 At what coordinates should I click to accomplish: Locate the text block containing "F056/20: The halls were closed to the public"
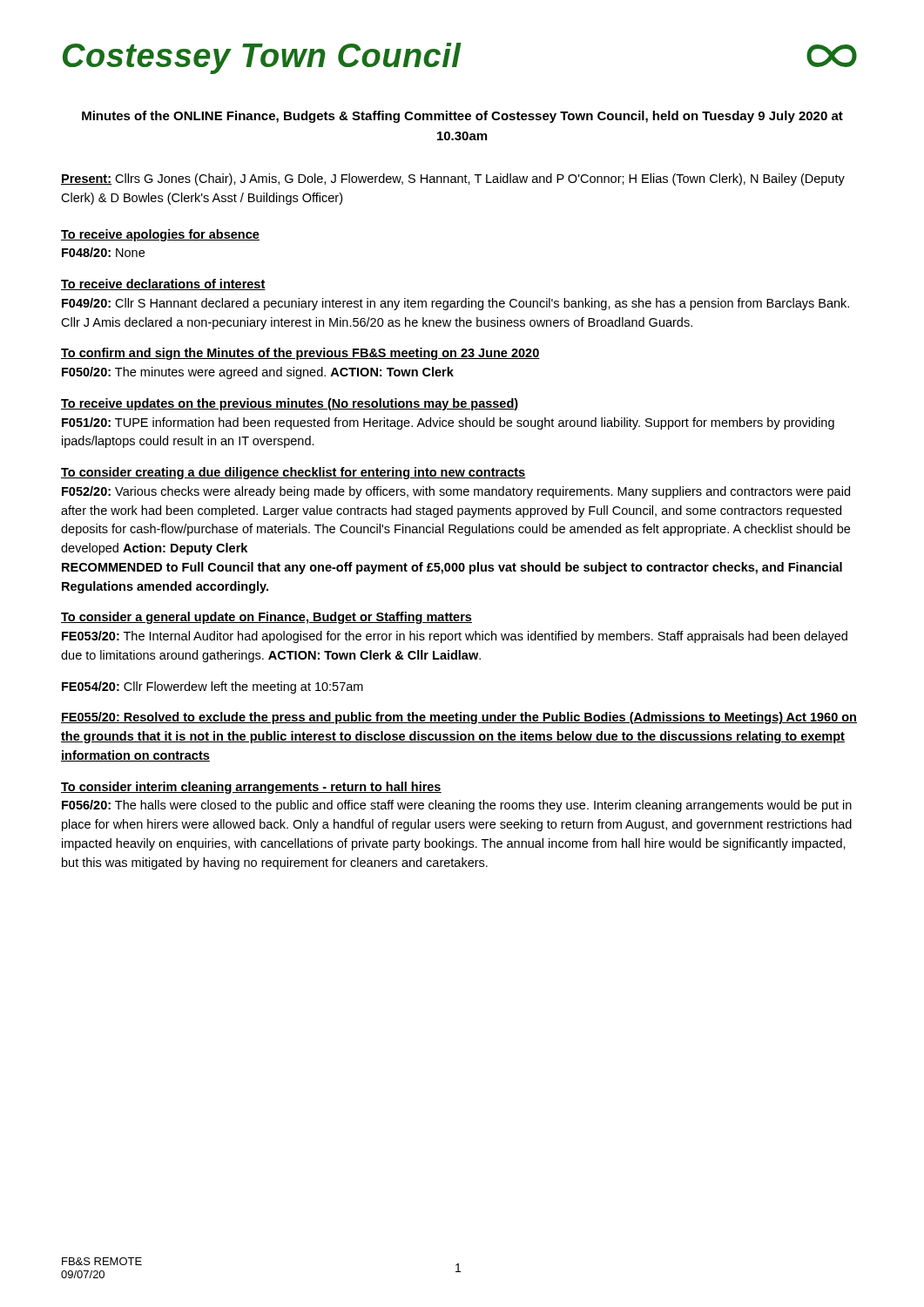click(462, 835)
